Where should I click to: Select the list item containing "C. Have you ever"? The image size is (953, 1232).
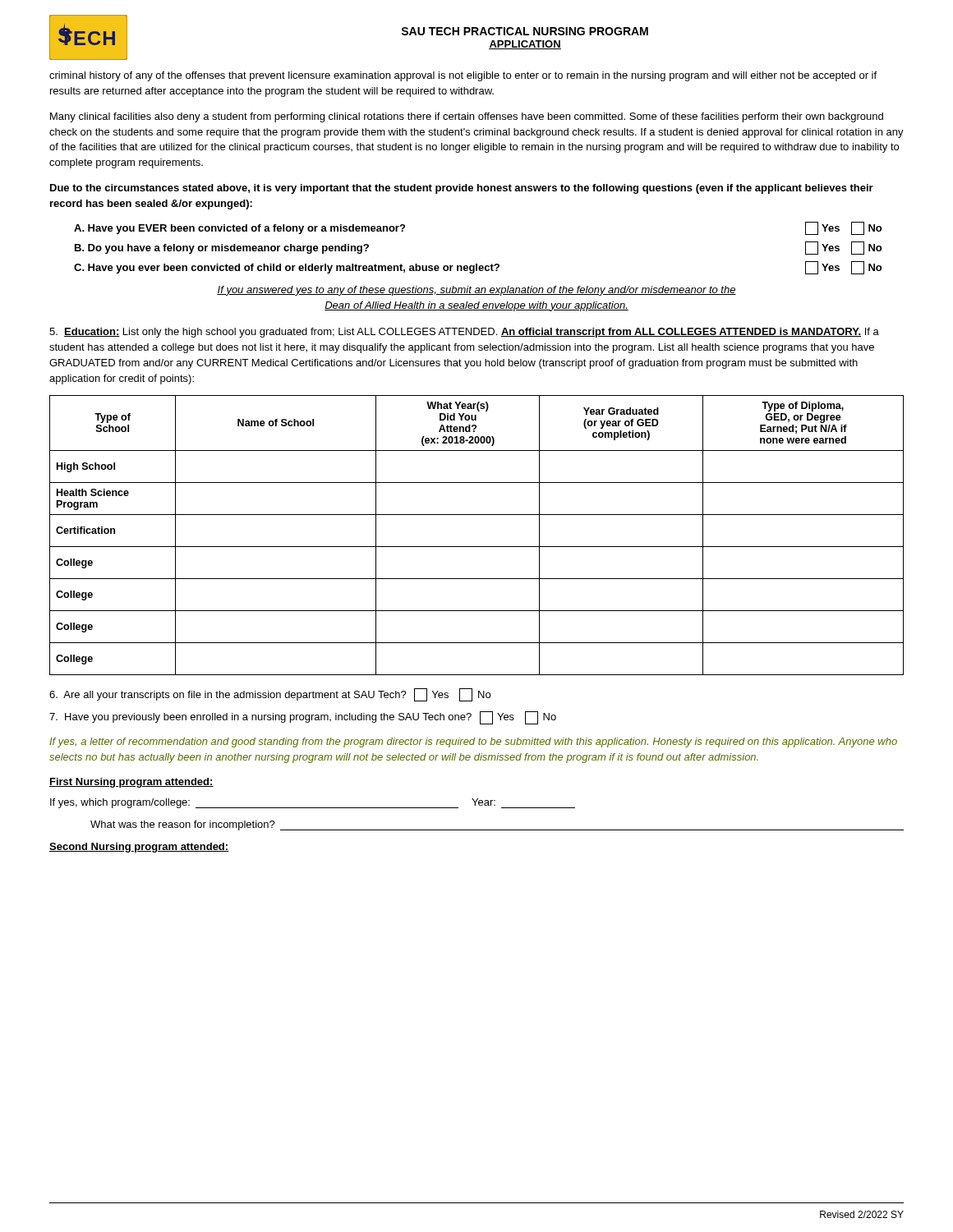tap(489, 268)
